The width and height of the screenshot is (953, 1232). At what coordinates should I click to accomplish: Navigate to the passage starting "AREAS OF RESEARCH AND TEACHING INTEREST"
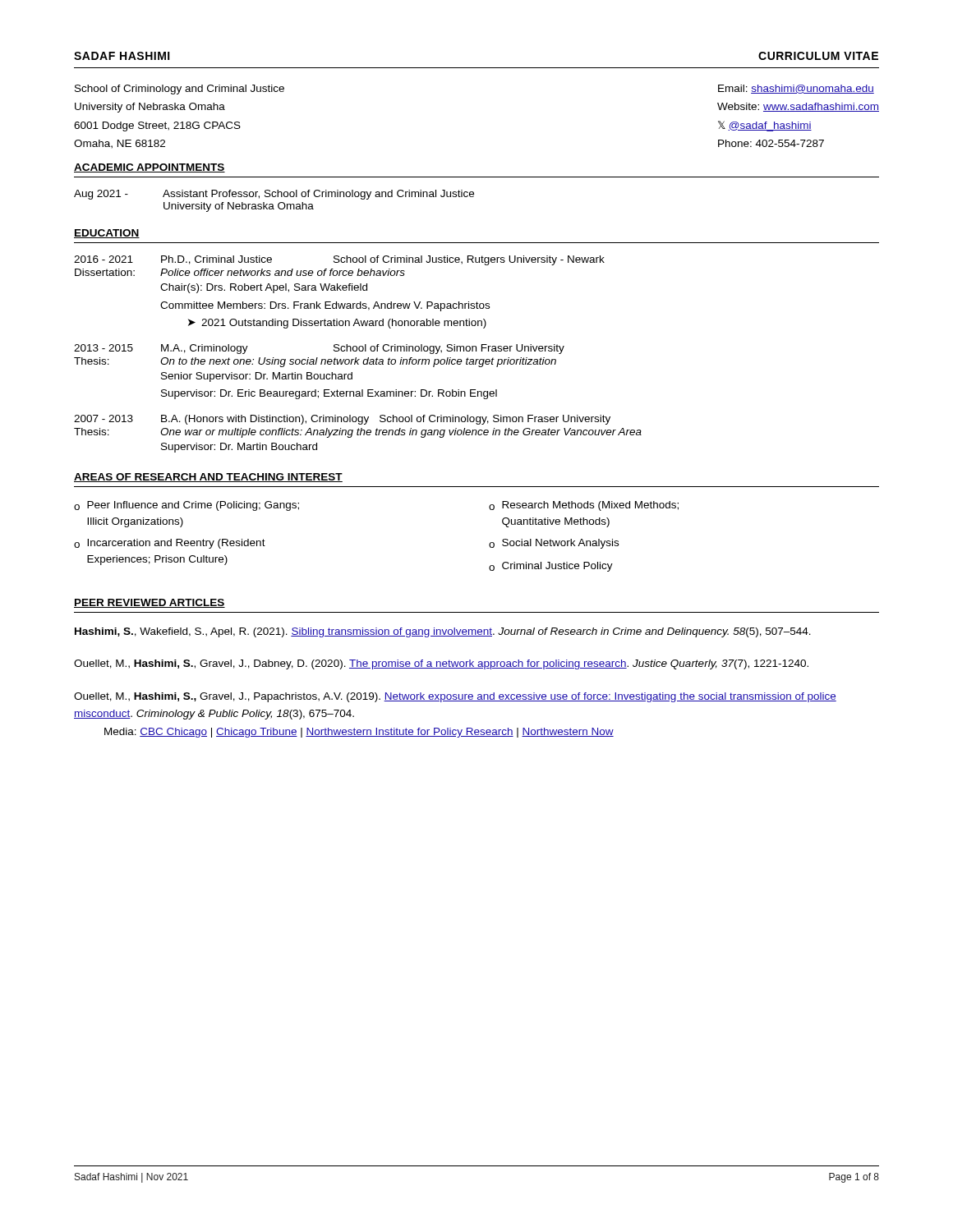click(x=208, y=477)
